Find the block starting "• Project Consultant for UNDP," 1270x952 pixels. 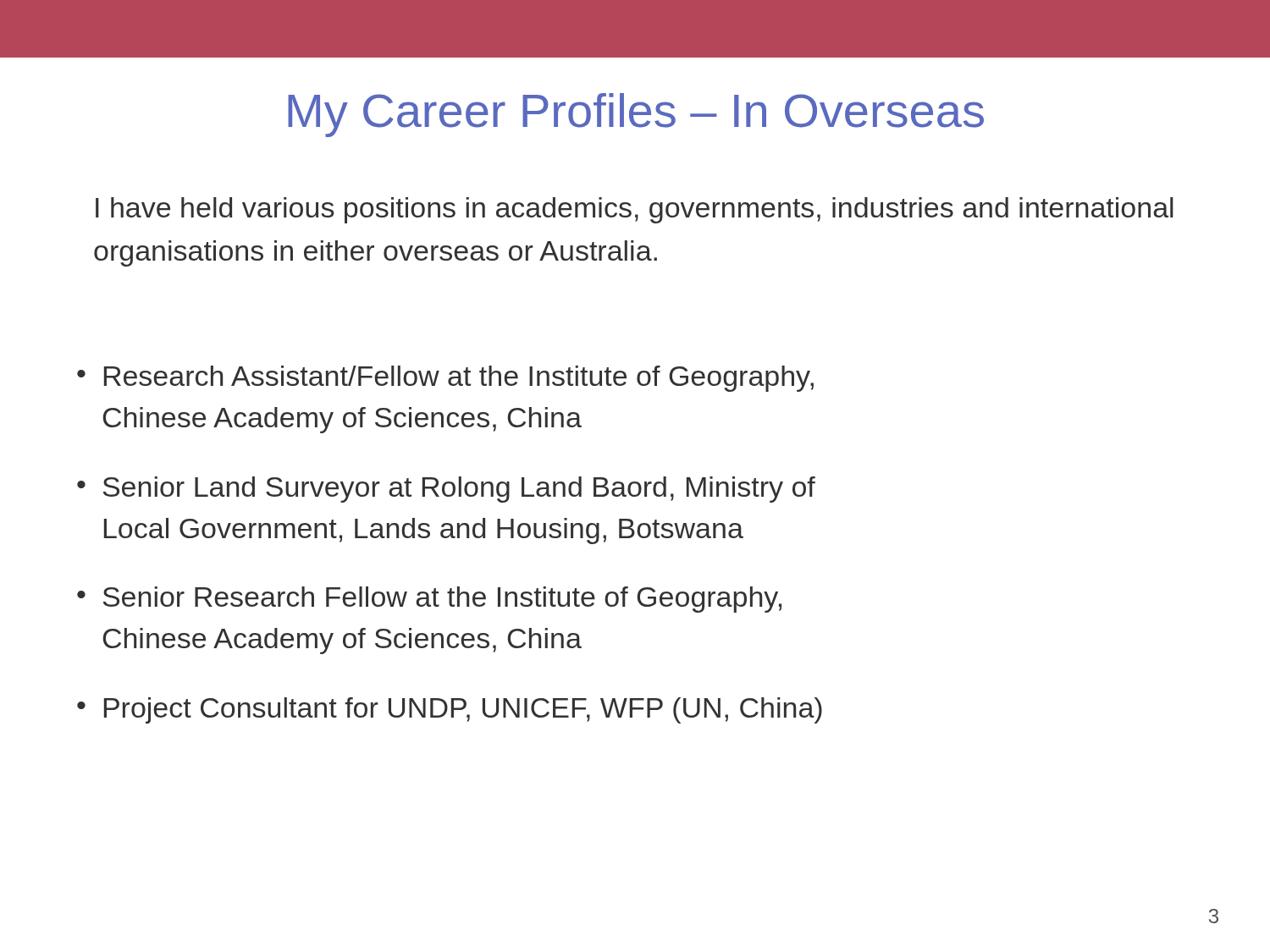[x=450, y=708]
